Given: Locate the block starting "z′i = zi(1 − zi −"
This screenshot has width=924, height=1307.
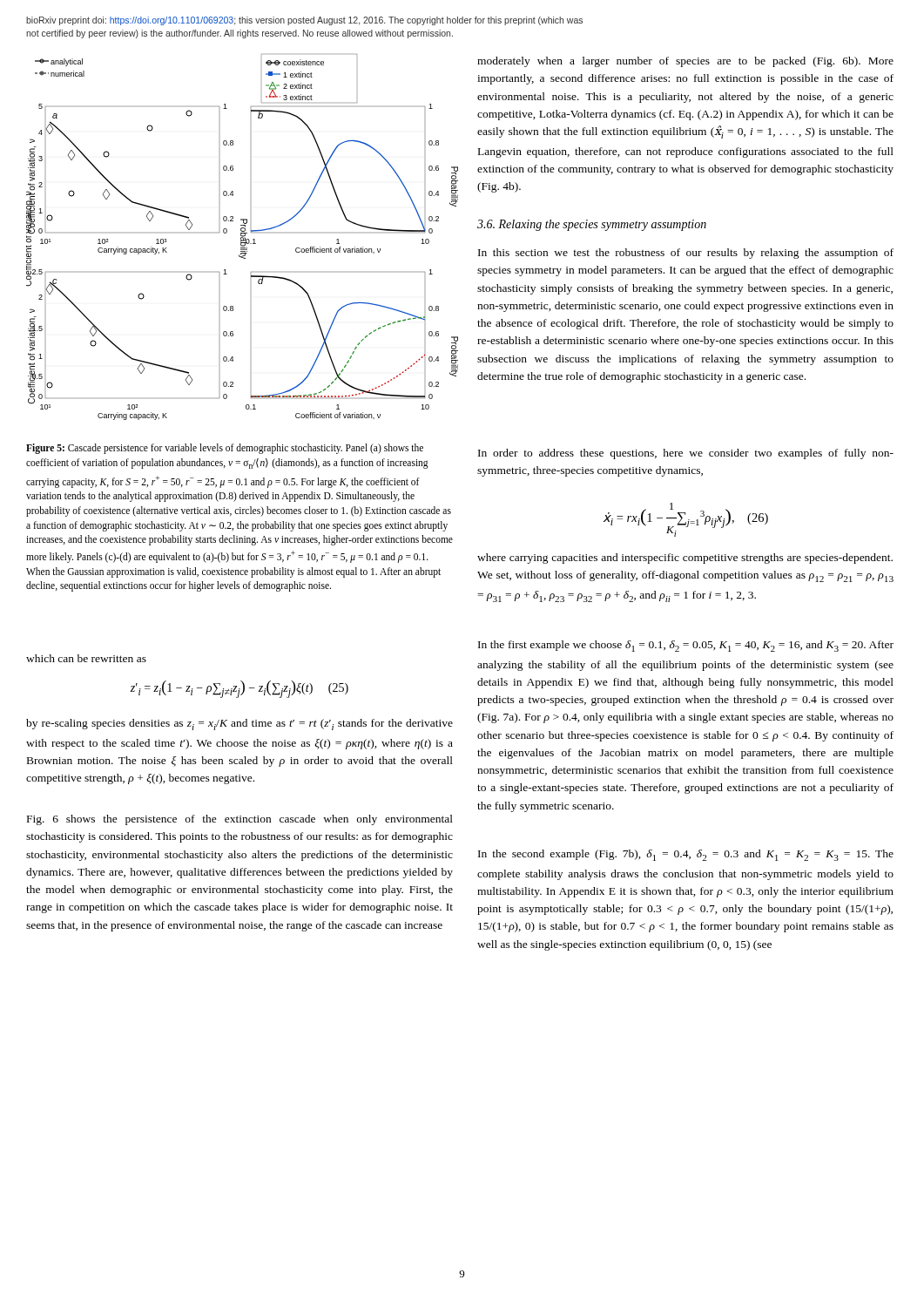Looking at the screenshot, I should [239, 688].
